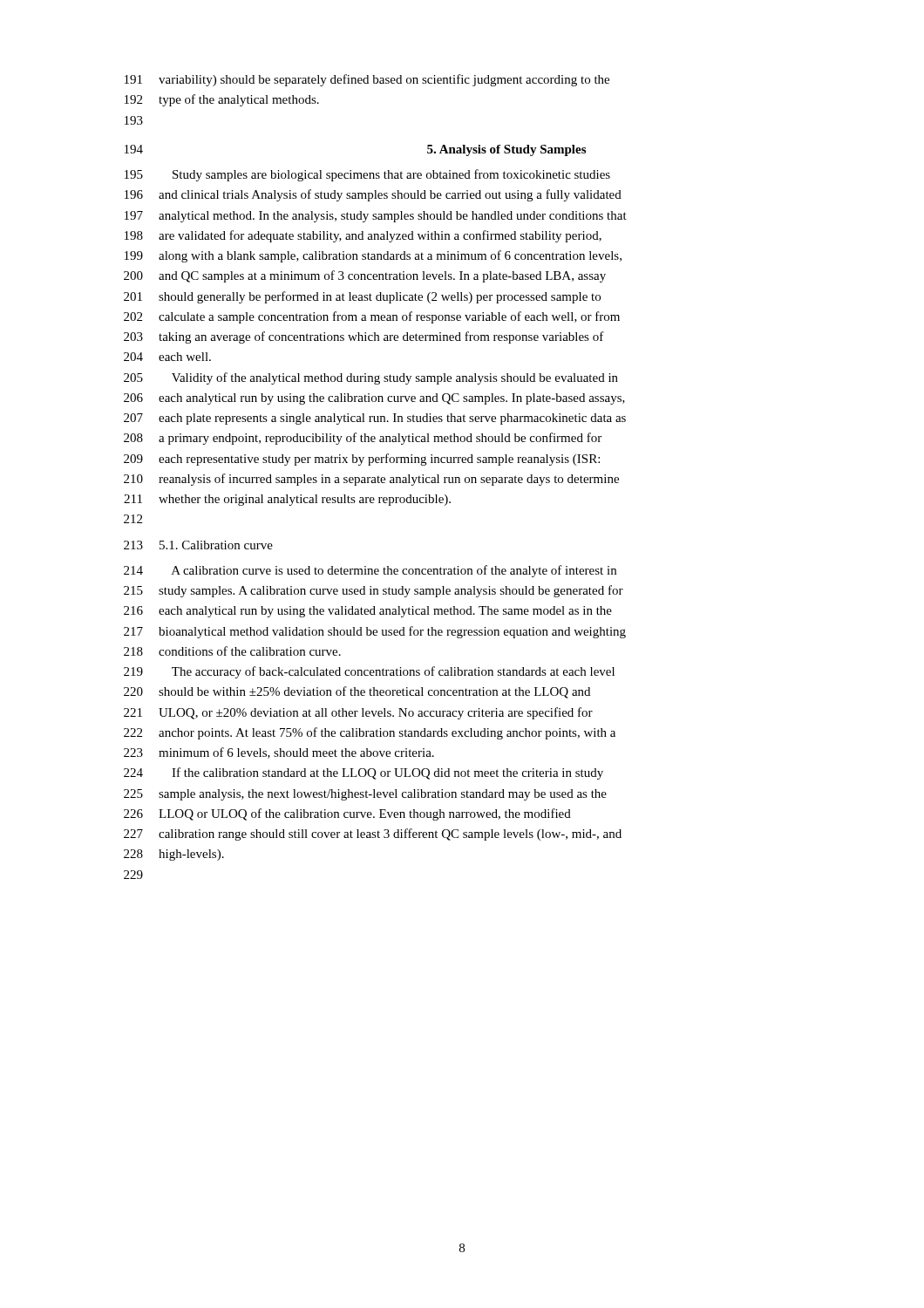This screenshot has height=1308, width=924.
Task: Select the element starting "214 A calibration"
Action: tap(479, 723)
